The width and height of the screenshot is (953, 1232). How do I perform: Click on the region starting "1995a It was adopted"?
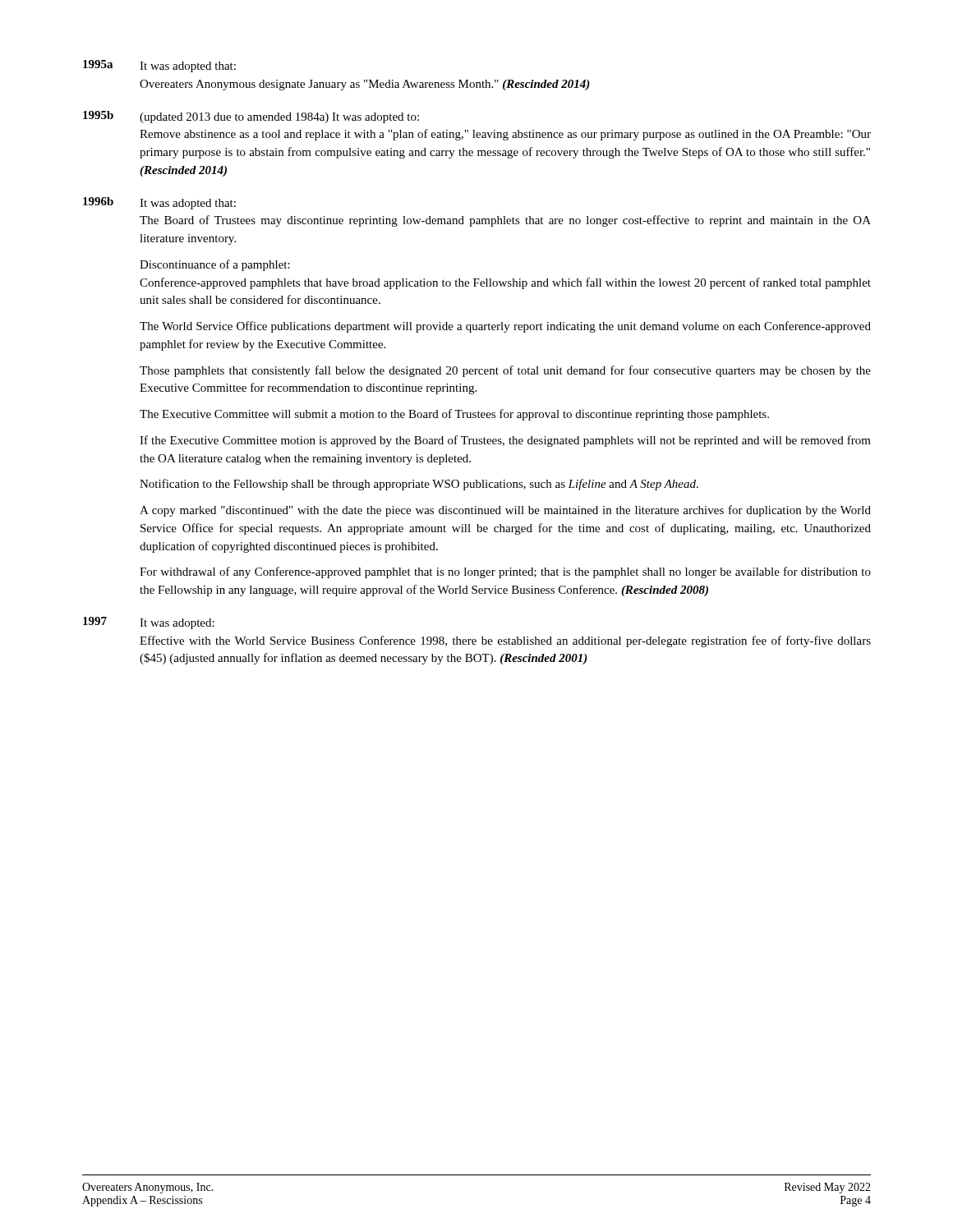point(476,75)
